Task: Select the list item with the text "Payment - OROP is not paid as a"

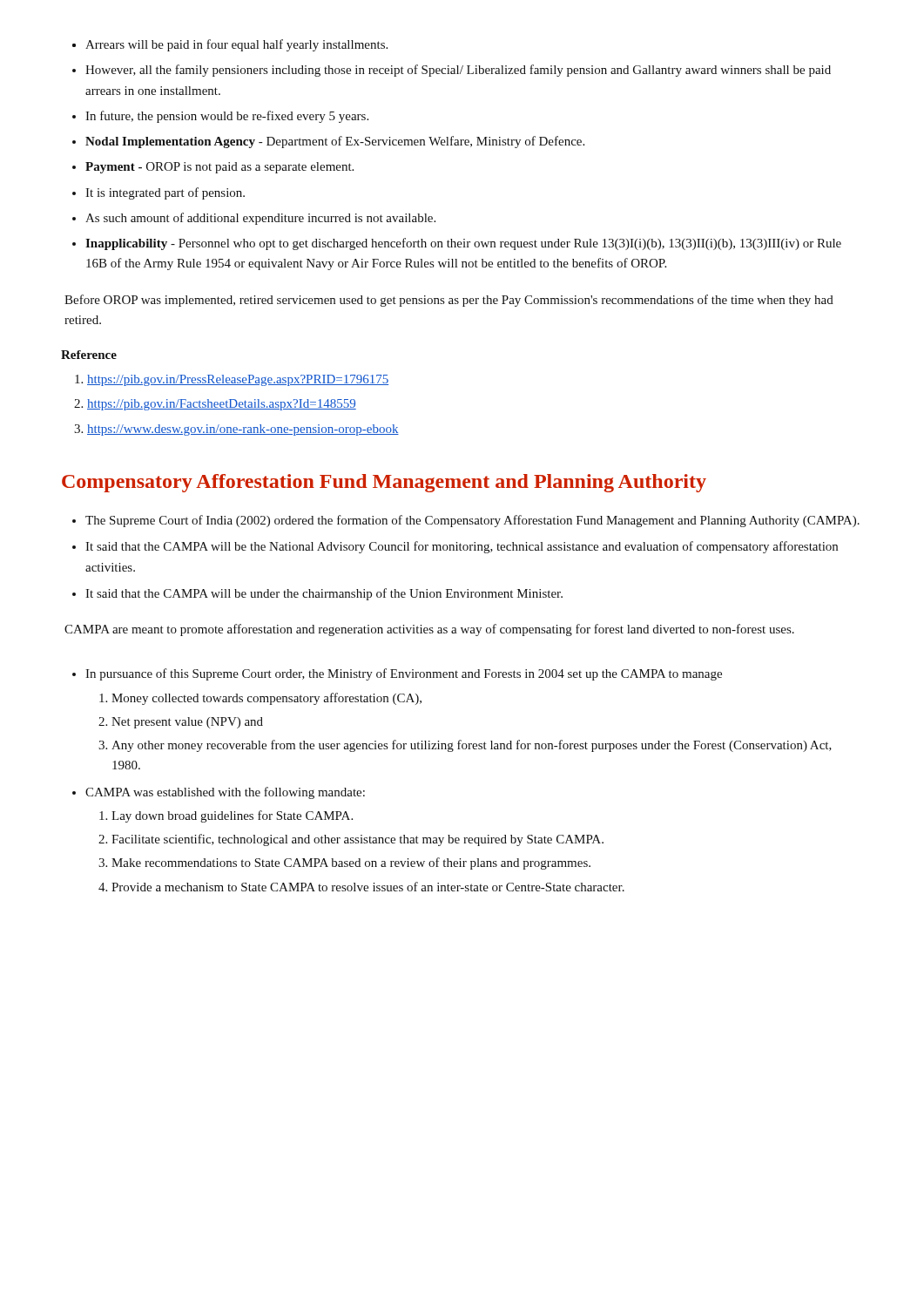Action: point(219,168)
